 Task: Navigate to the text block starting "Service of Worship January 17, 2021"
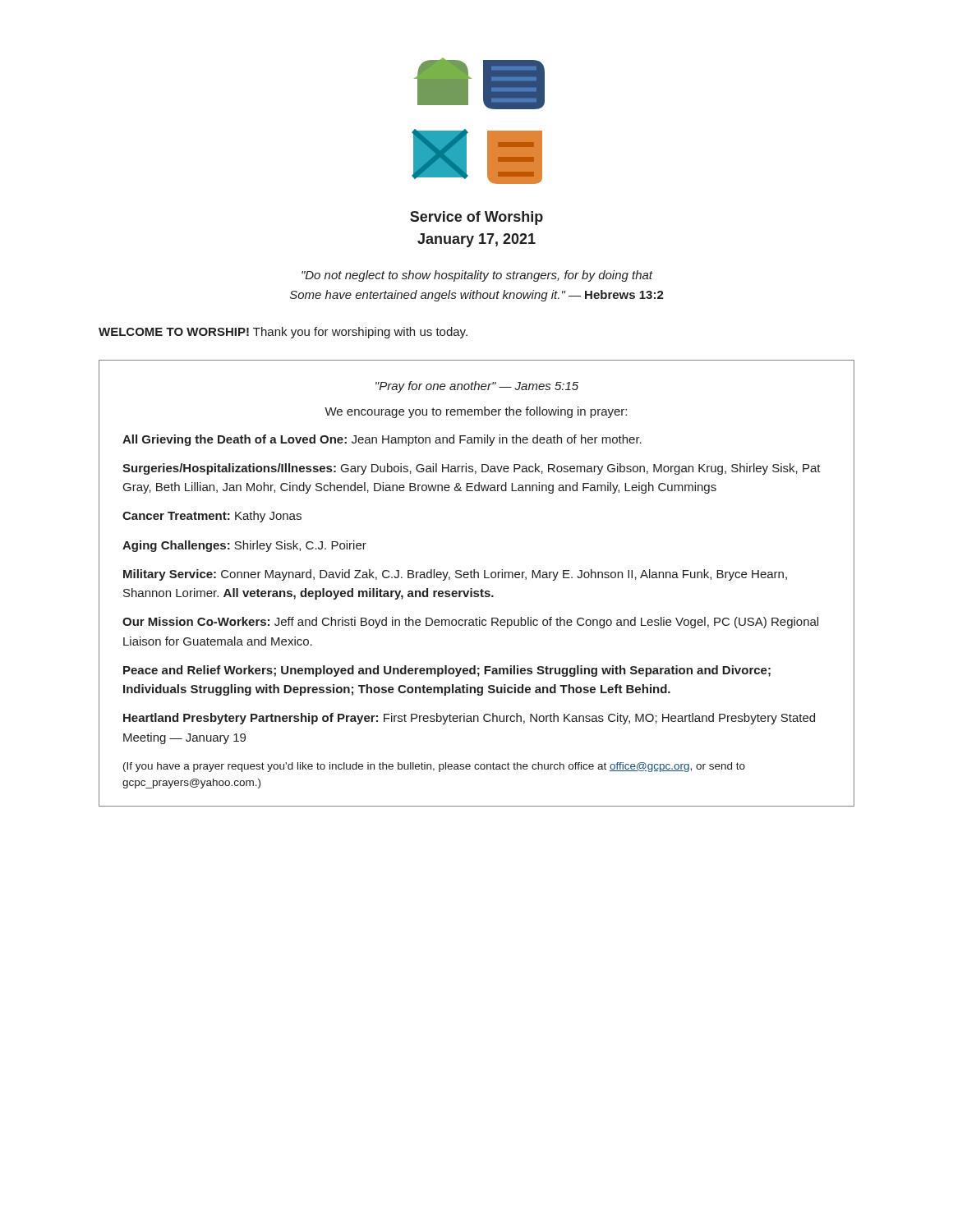point(476,228)
